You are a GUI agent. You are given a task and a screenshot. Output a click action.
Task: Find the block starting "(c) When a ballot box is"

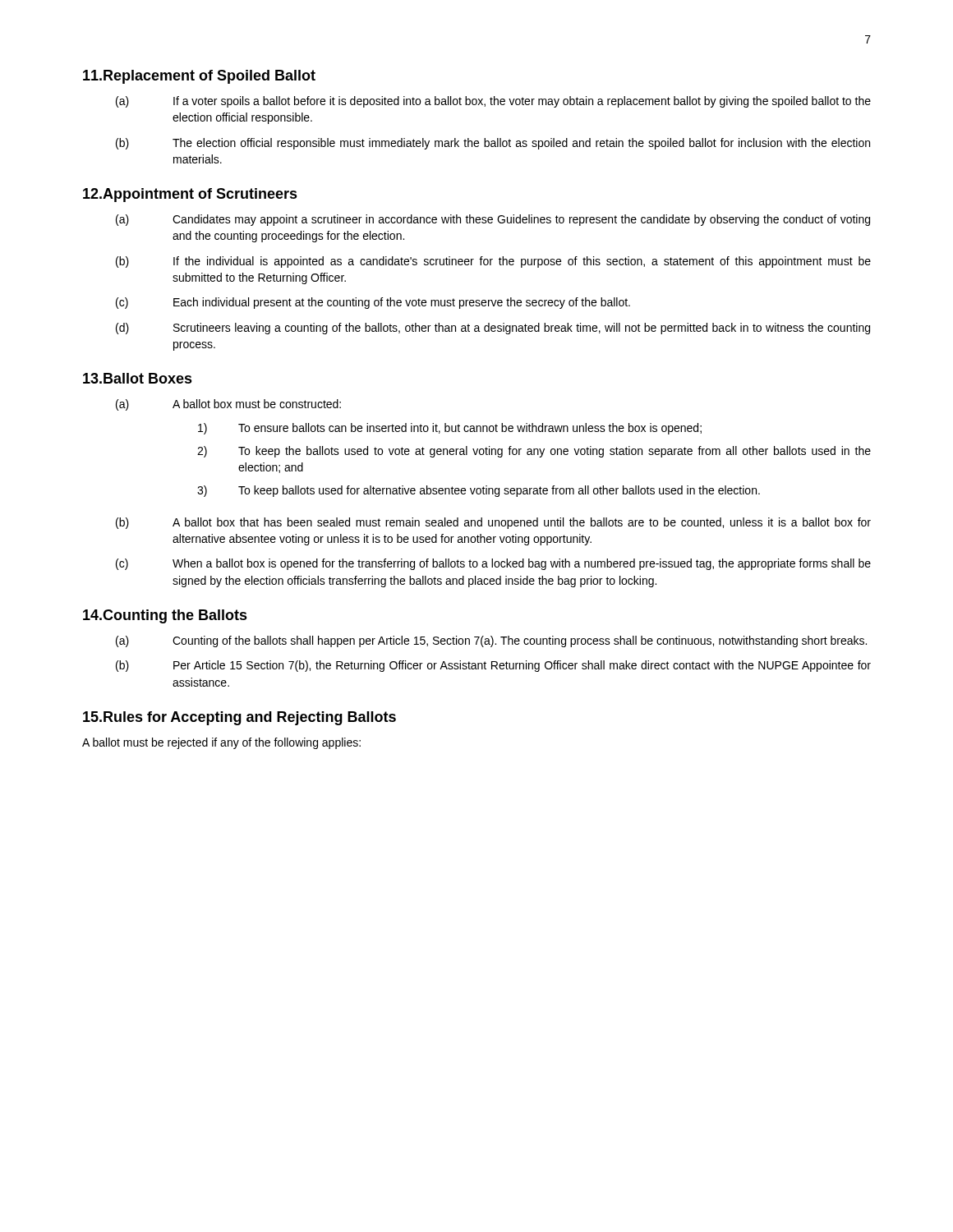pos(476,572)
